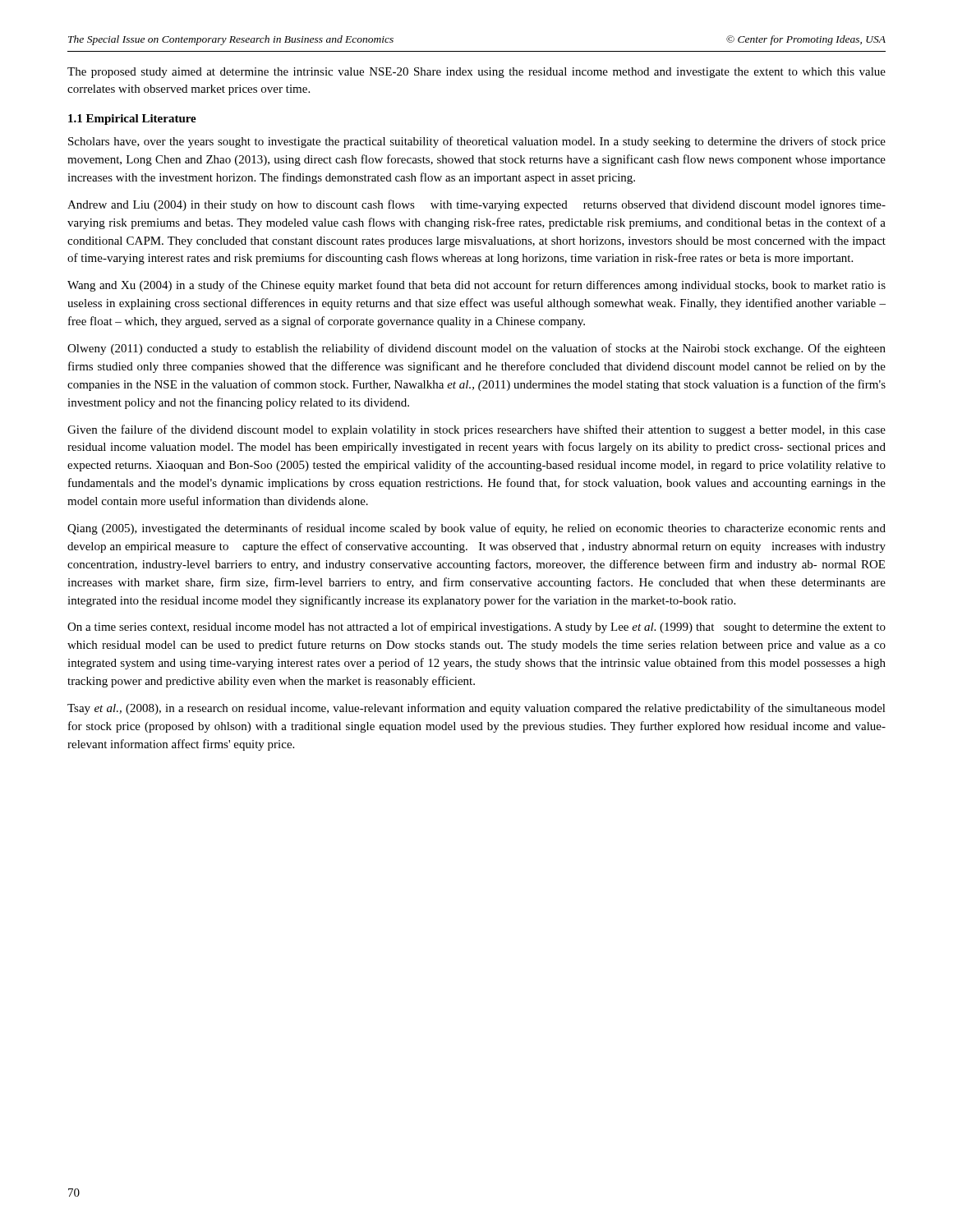Navigate to the text starting "Olweny (2011) conducted a study"
The image size is (953, 1232).
[x=476, y=375]
